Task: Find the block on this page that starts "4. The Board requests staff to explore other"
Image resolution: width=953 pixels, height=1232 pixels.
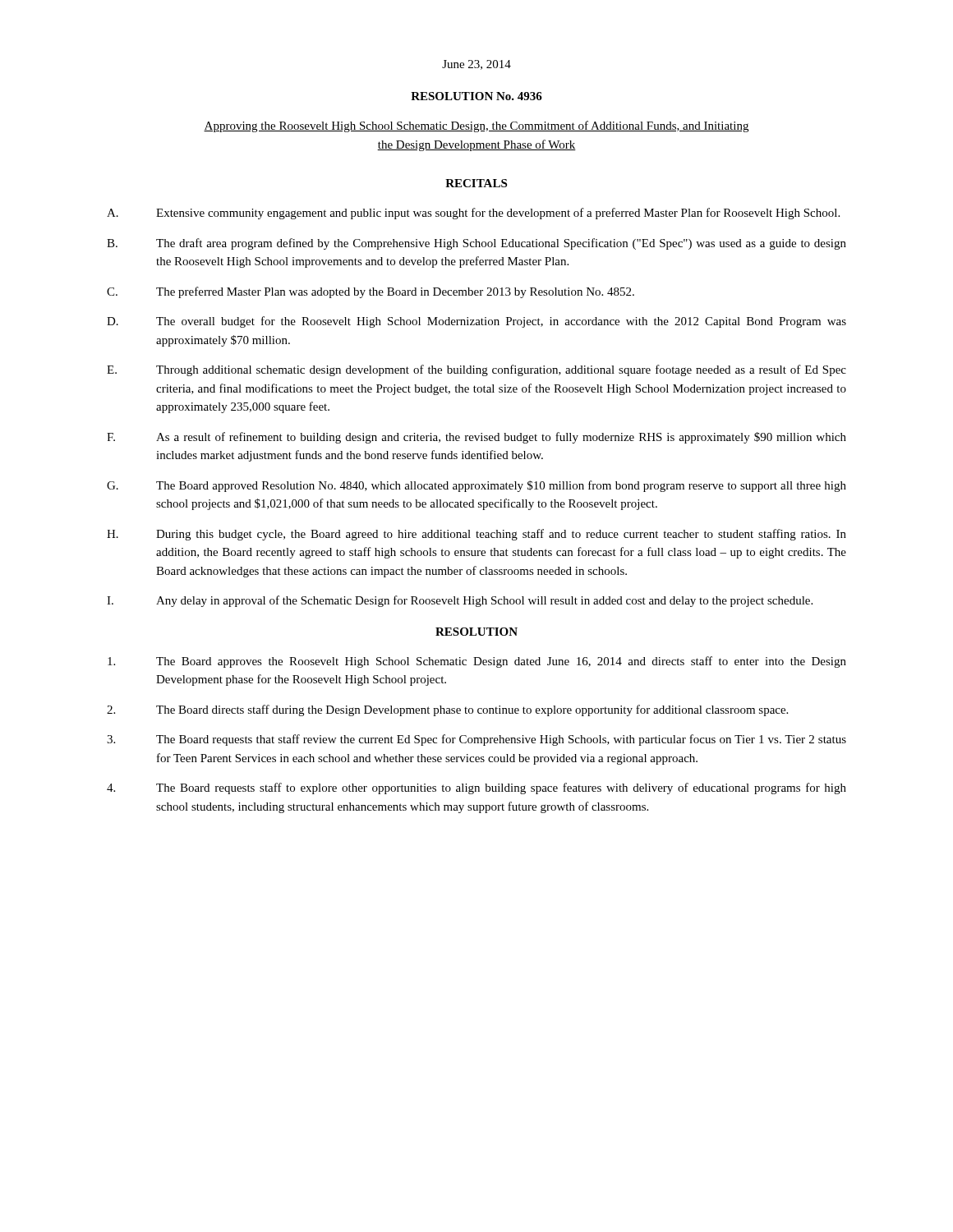Action: tap(476, 797)
